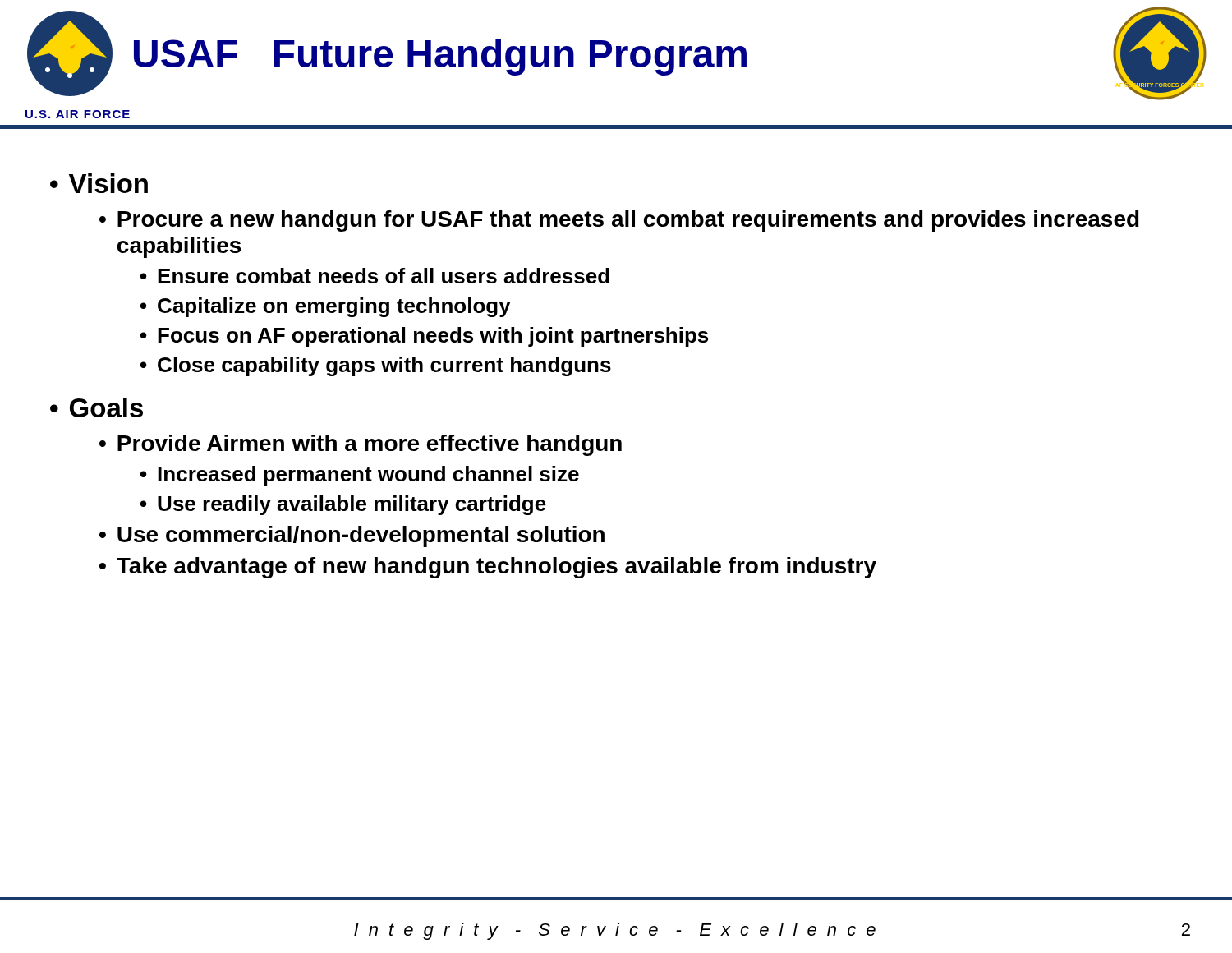Point to "• Increased permanent wound channel size"
The height and width of the screenshot is (953, 1232).
point(359,474)
